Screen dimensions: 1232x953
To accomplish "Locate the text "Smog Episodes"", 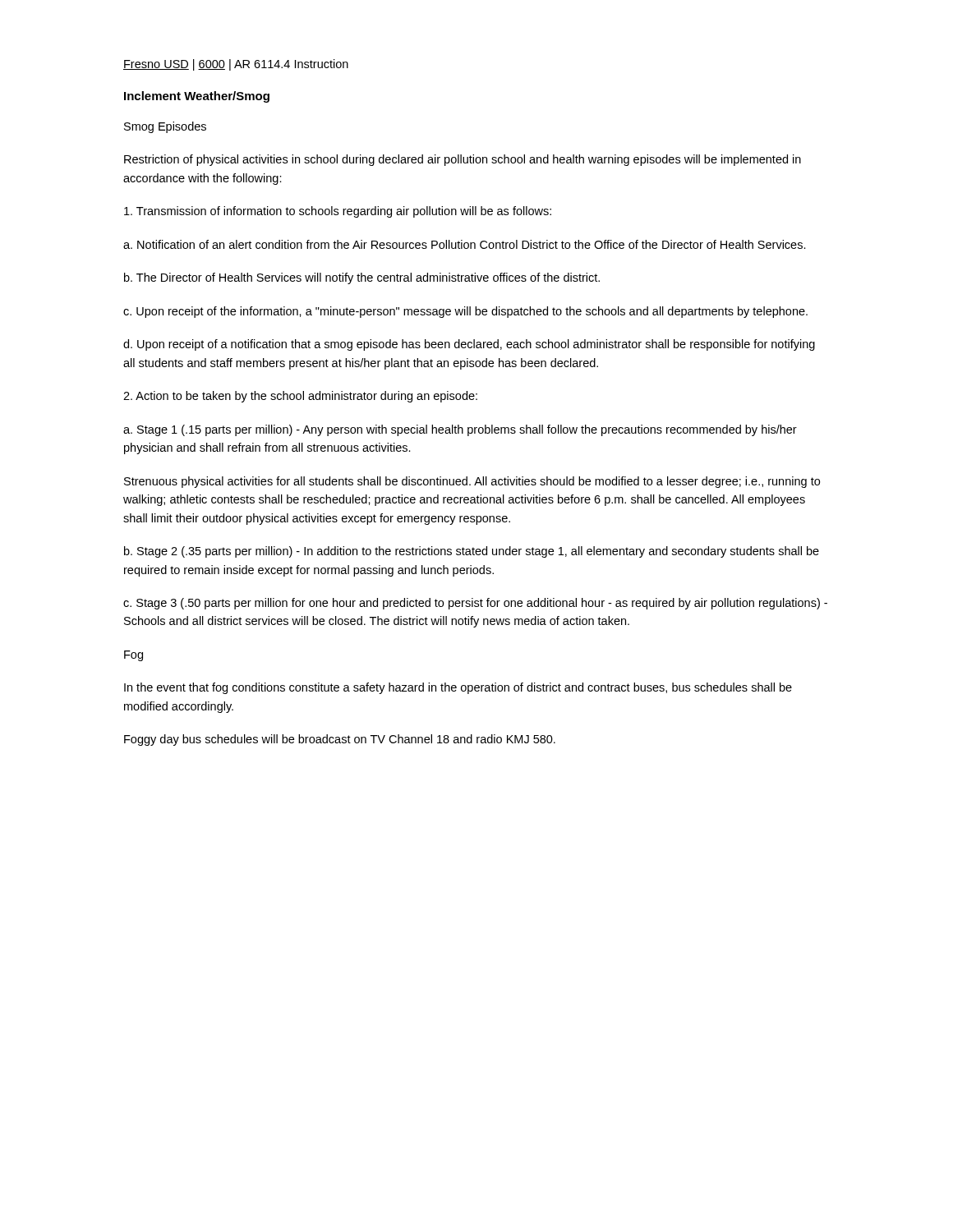I will click(165, 126).
